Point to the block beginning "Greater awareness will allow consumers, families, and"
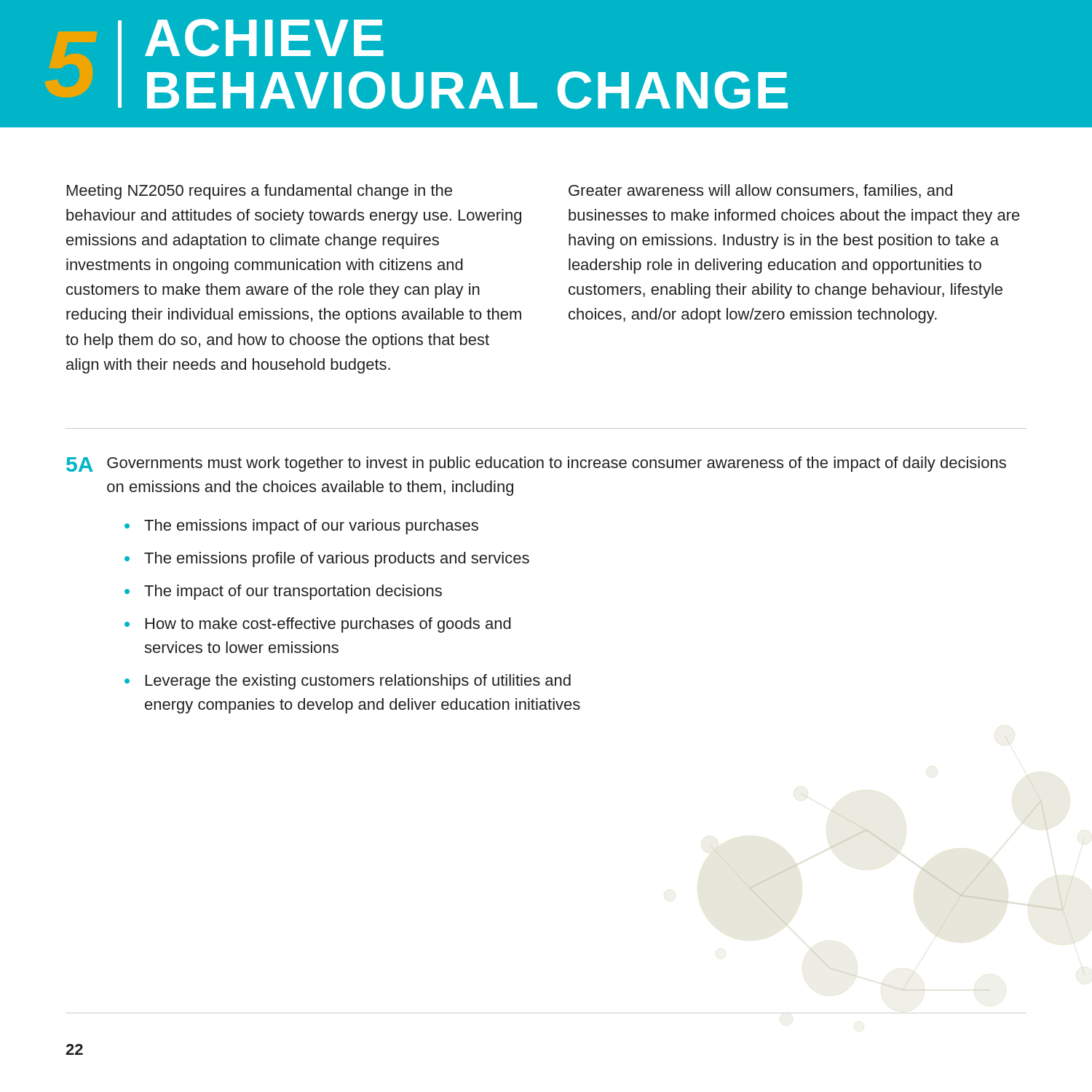The height and width of the screenshot is (1092, 1092). [x=797, y=253]
